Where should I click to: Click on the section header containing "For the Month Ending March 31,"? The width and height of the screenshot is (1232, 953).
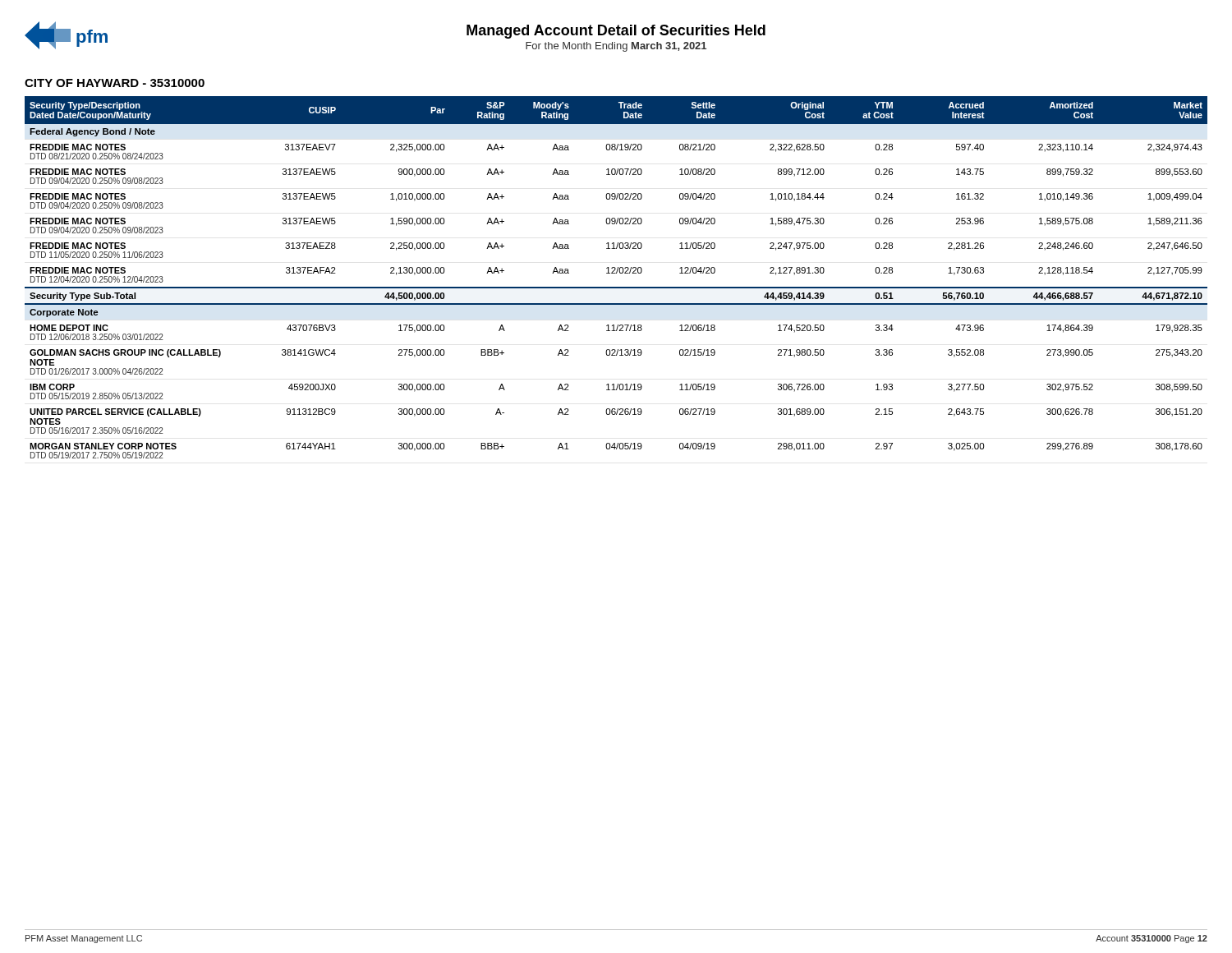pyautogui.click(x=616, y=46)
